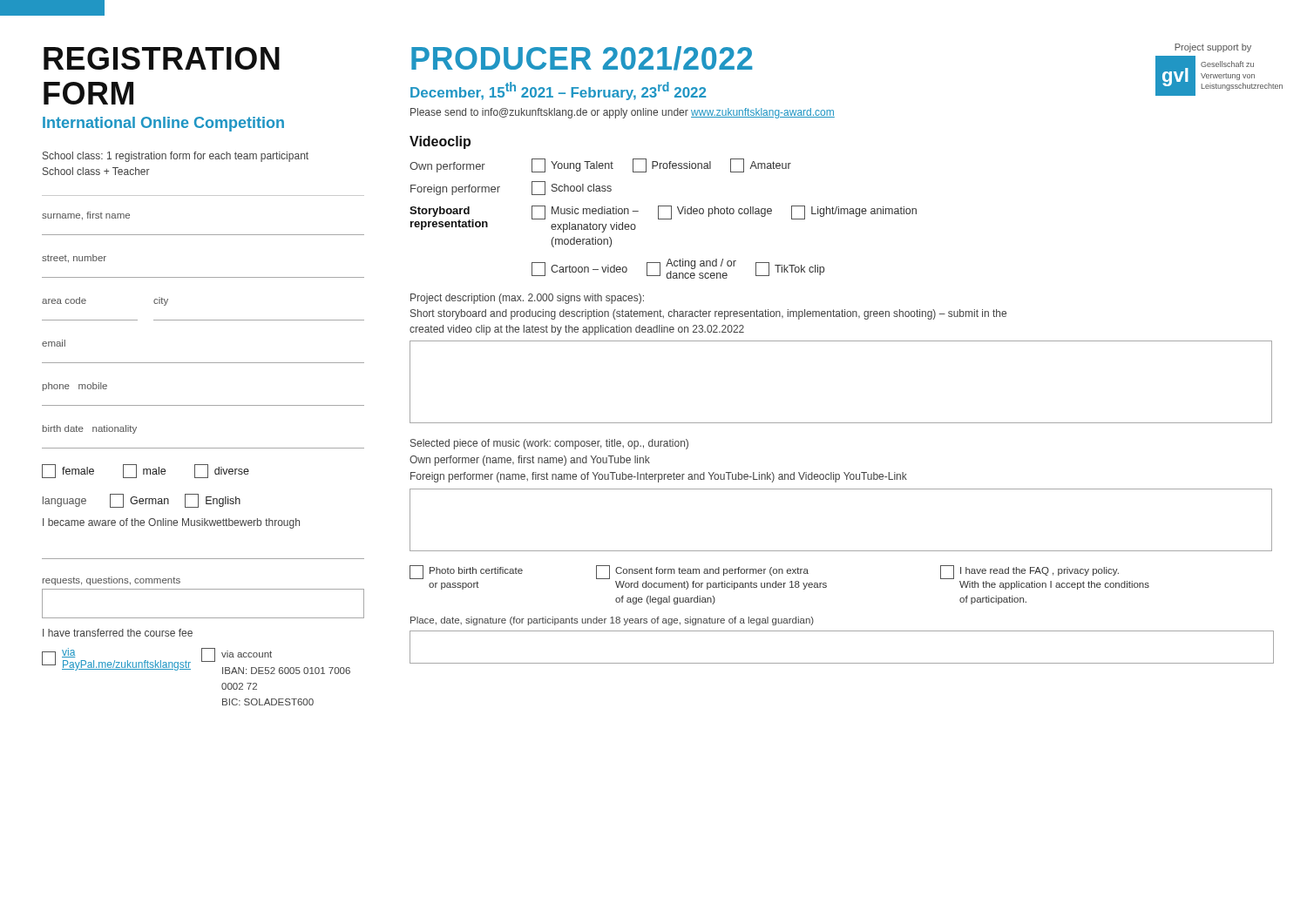
Task: Locate the text block that says "I became aware of the"
Action: pyautogui.click(x=171, y=523)
